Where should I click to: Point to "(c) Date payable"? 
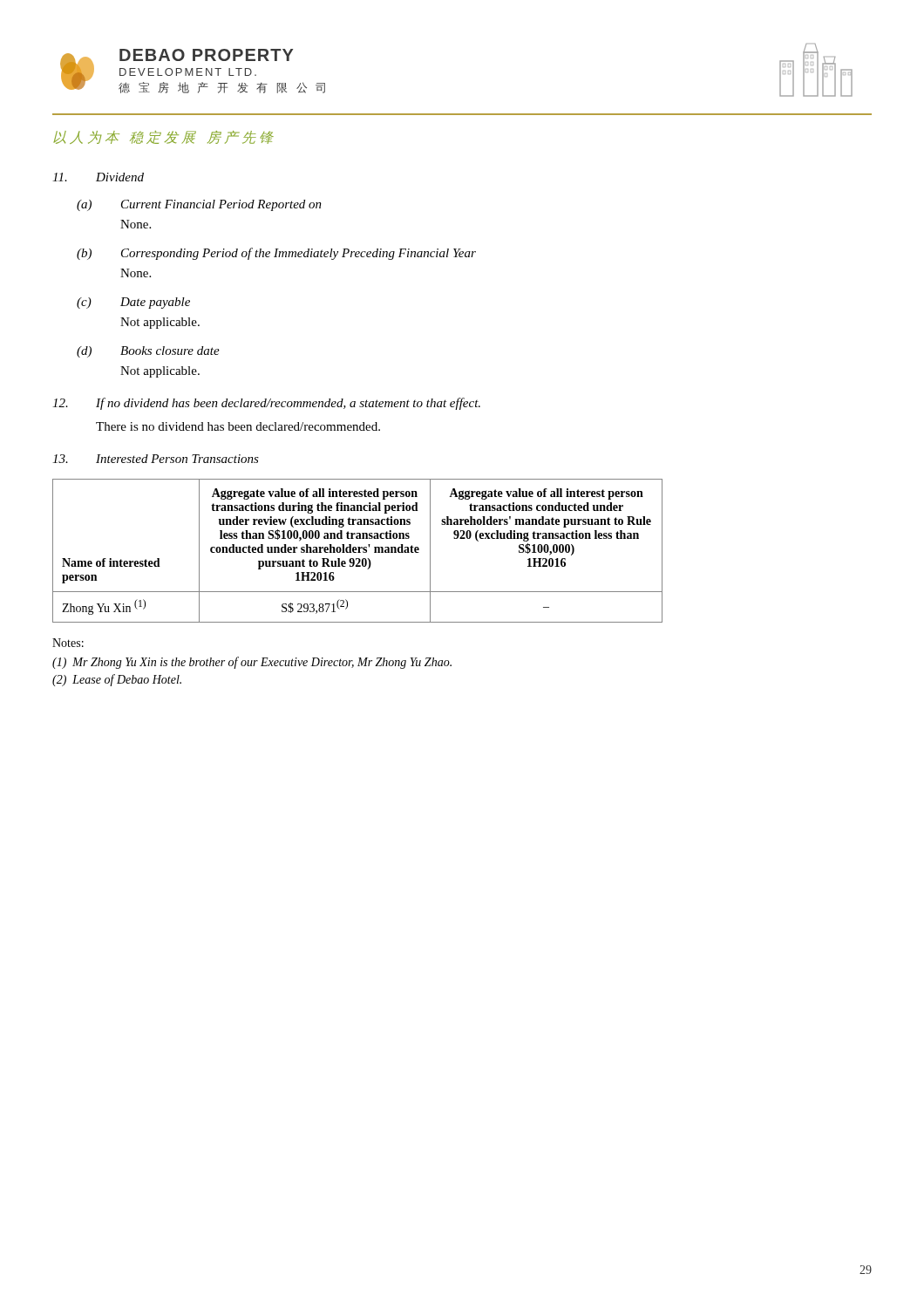tap(134, 302)
